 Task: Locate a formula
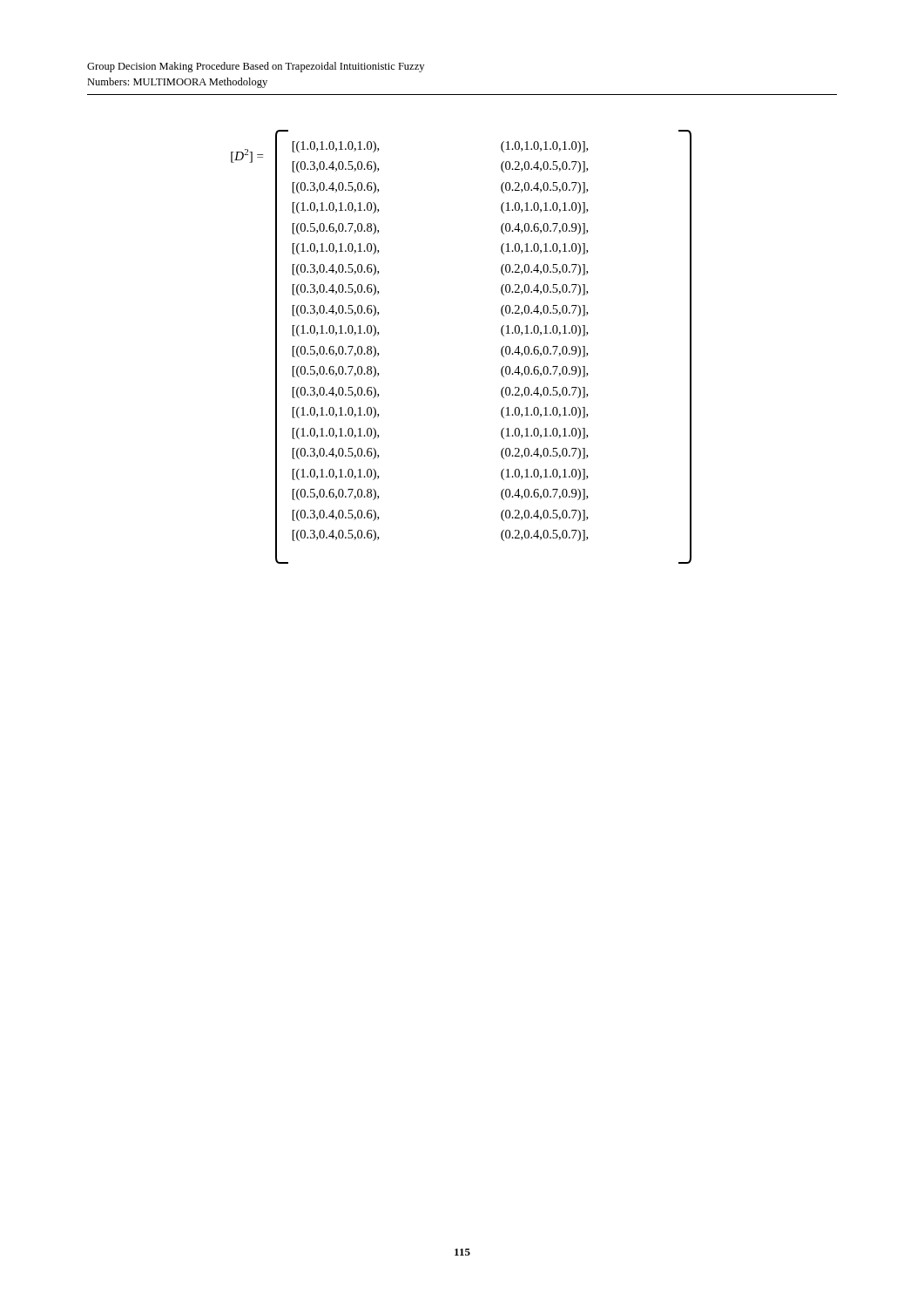tap(462, 347)
